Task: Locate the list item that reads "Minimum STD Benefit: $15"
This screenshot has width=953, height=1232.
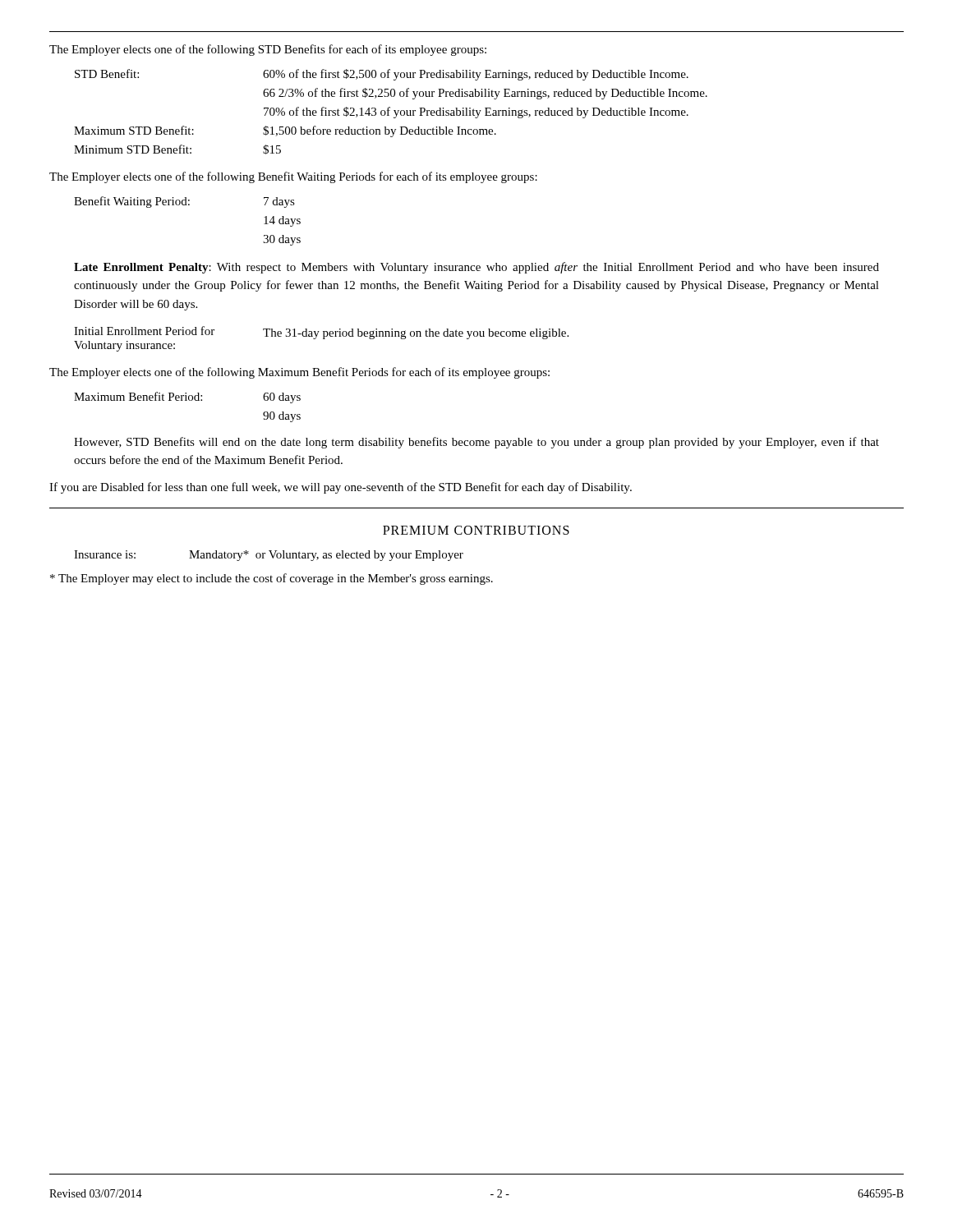Action: (x=177, y=149)
